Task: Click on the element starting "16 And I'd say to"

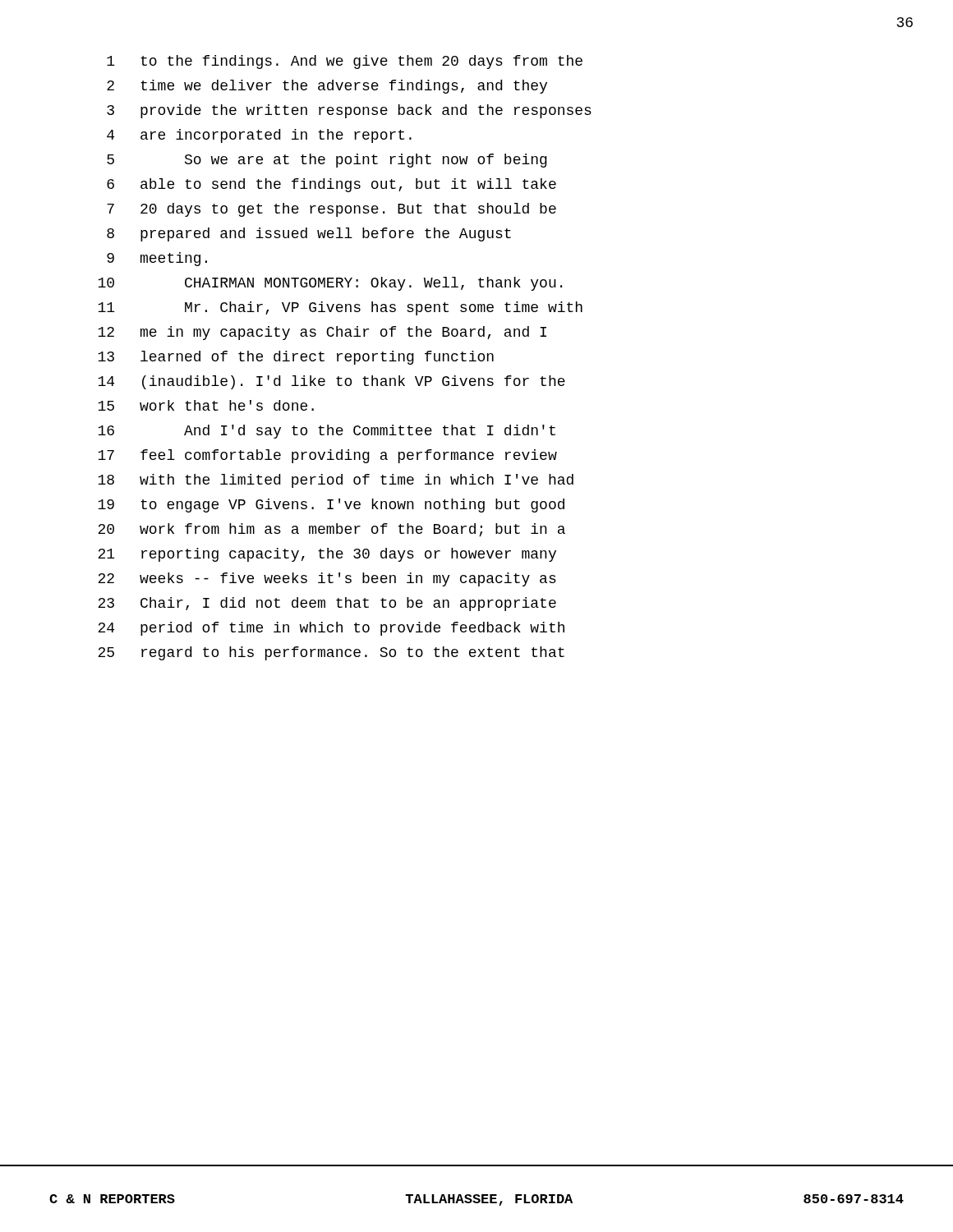Action: 476,431
